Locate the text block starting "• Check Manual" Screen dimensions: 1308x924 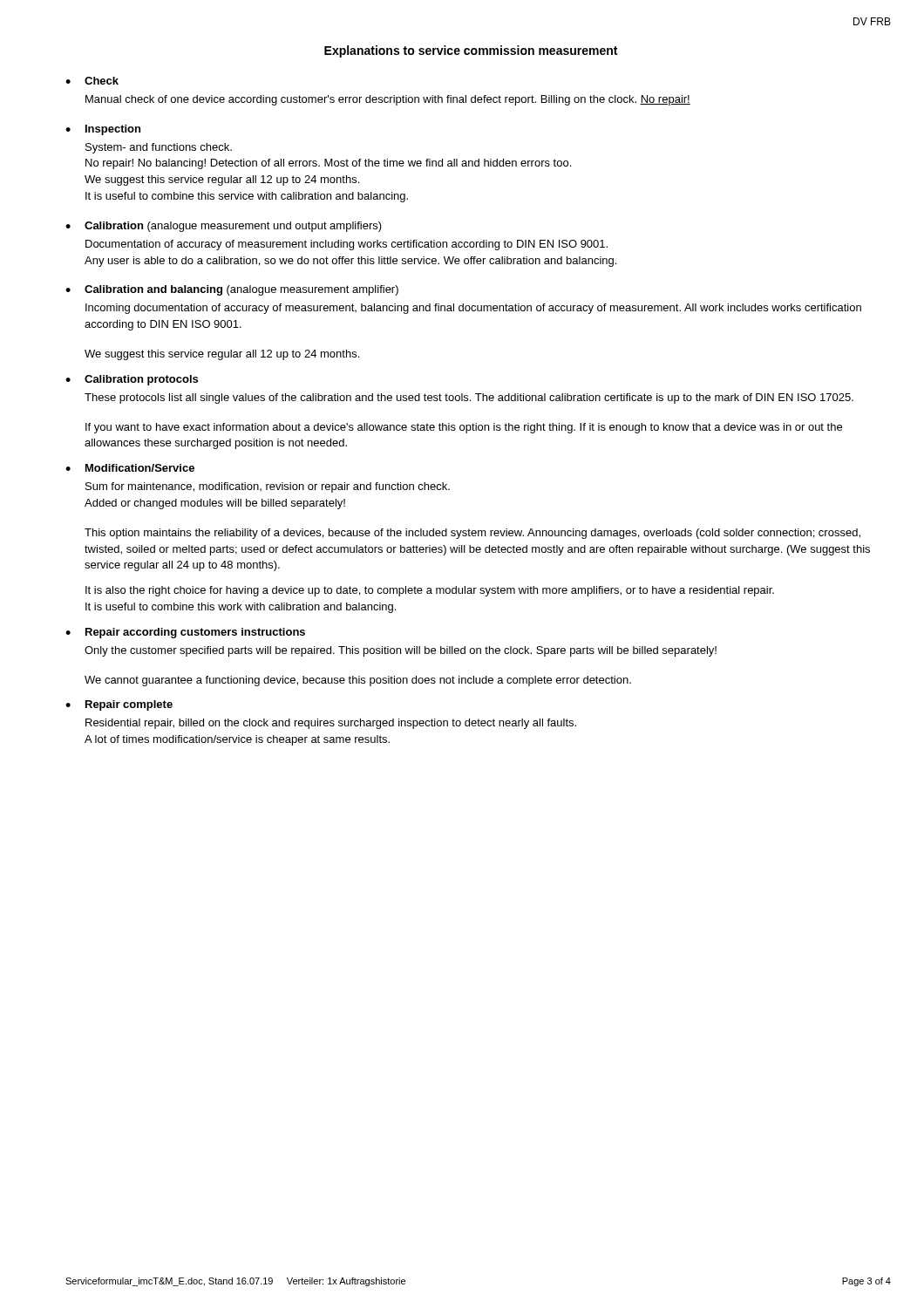click(471, 93)
